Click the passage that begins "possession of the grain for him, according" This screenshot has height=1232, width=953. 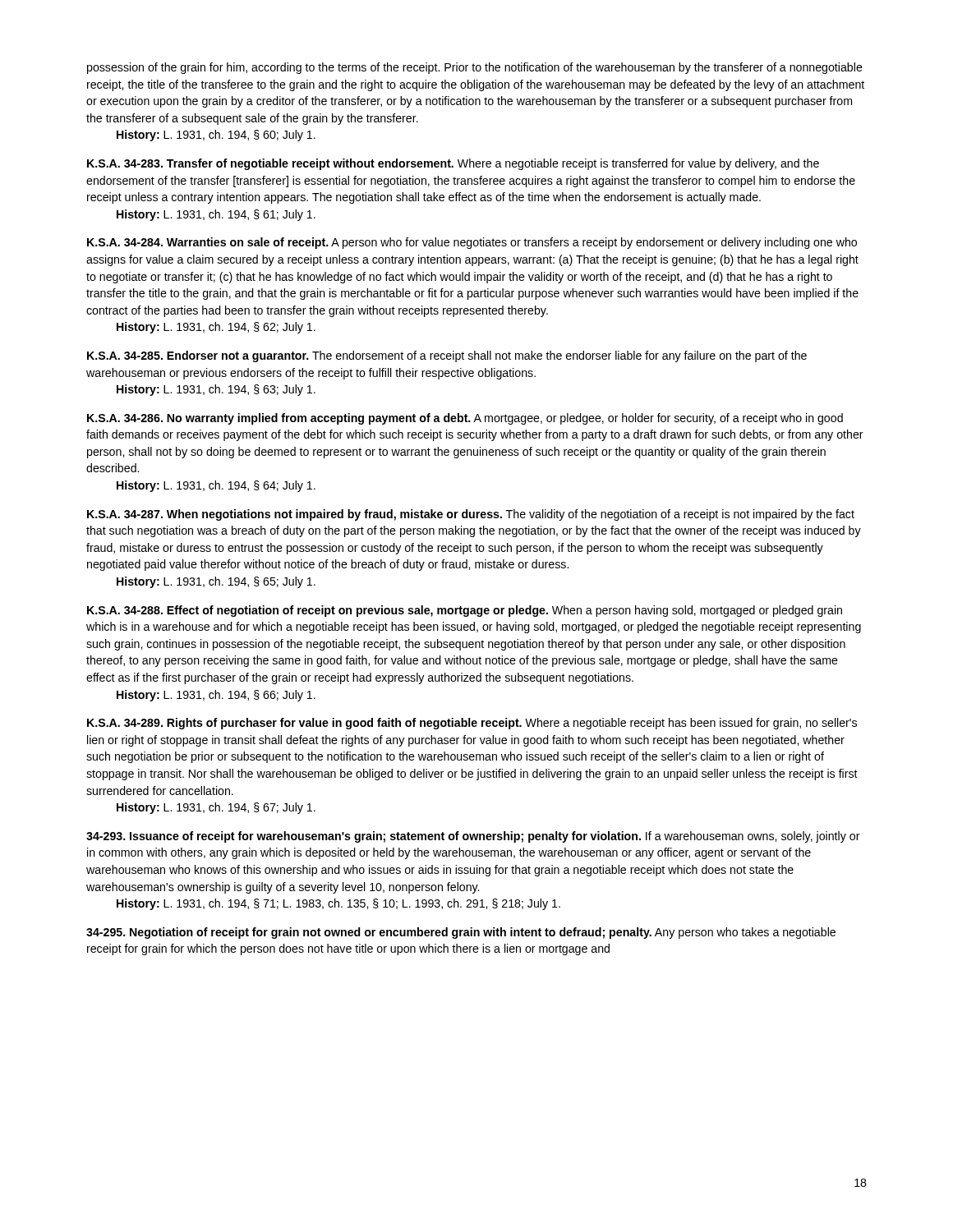pos(476,101)
